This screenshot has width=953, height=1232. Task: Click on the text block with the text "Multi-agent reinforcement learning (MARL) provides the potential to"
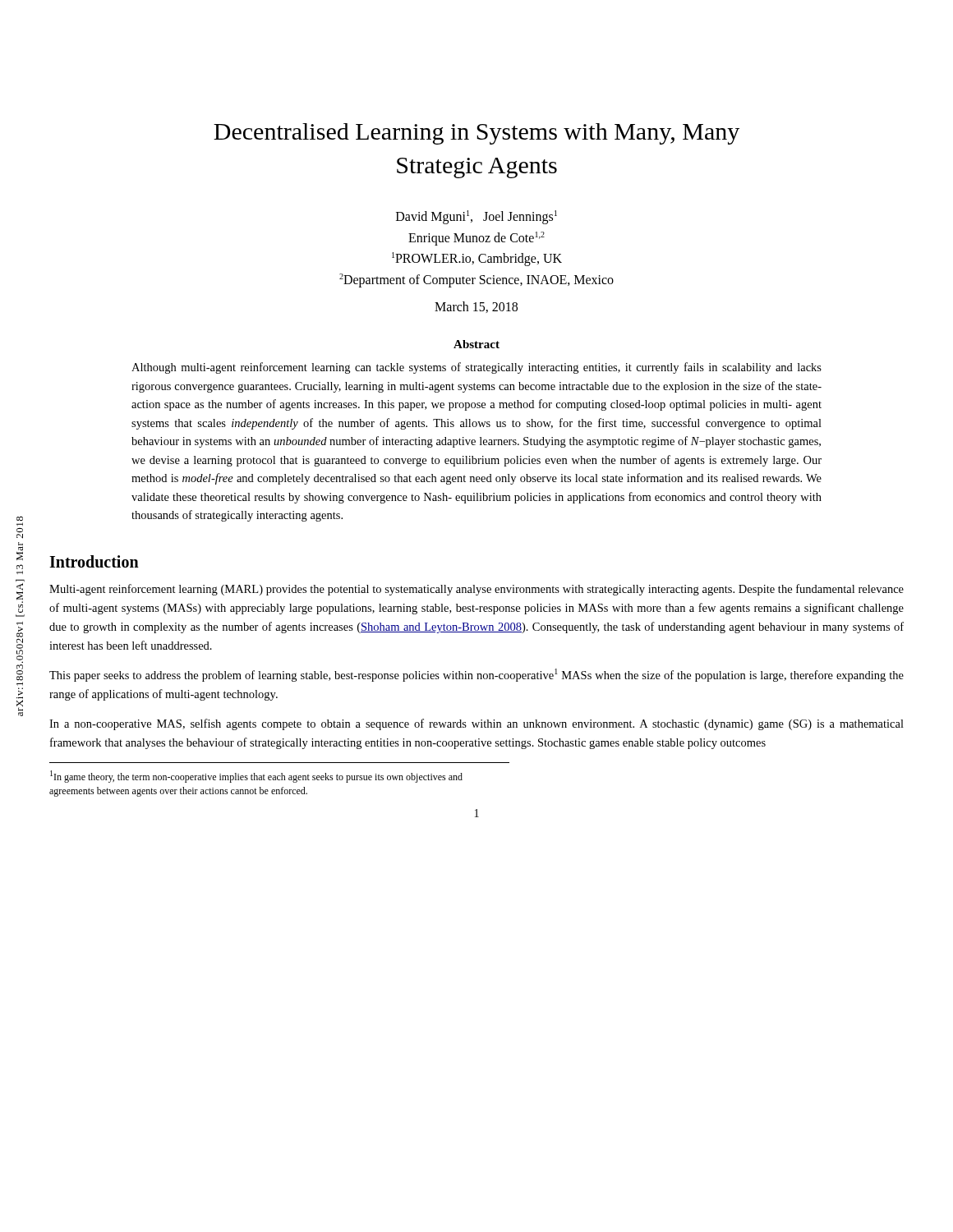pyautogui.click(x=476, y=617)
